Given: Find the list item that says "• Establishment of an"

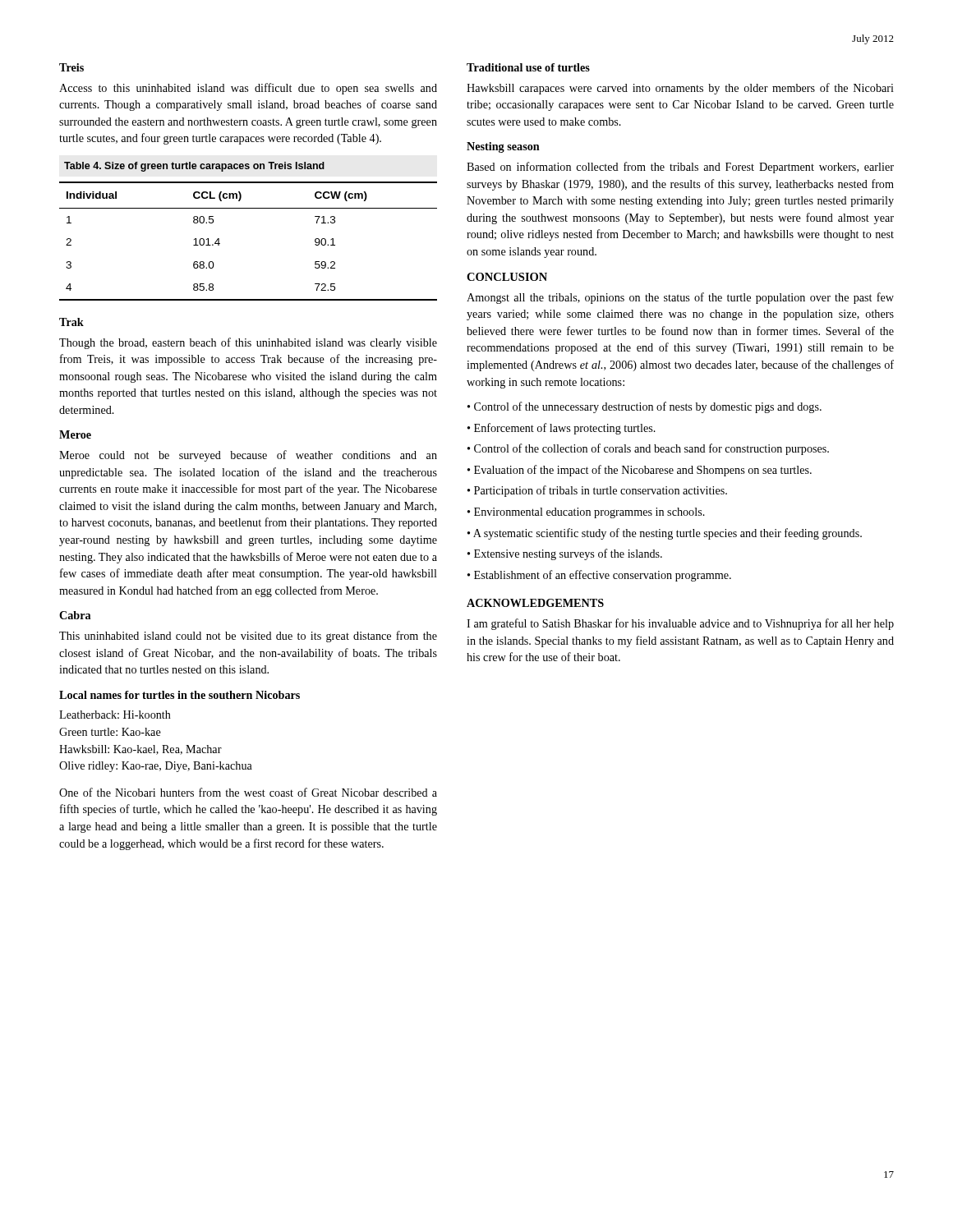Looking at the screenshot, I should (599, 575).
